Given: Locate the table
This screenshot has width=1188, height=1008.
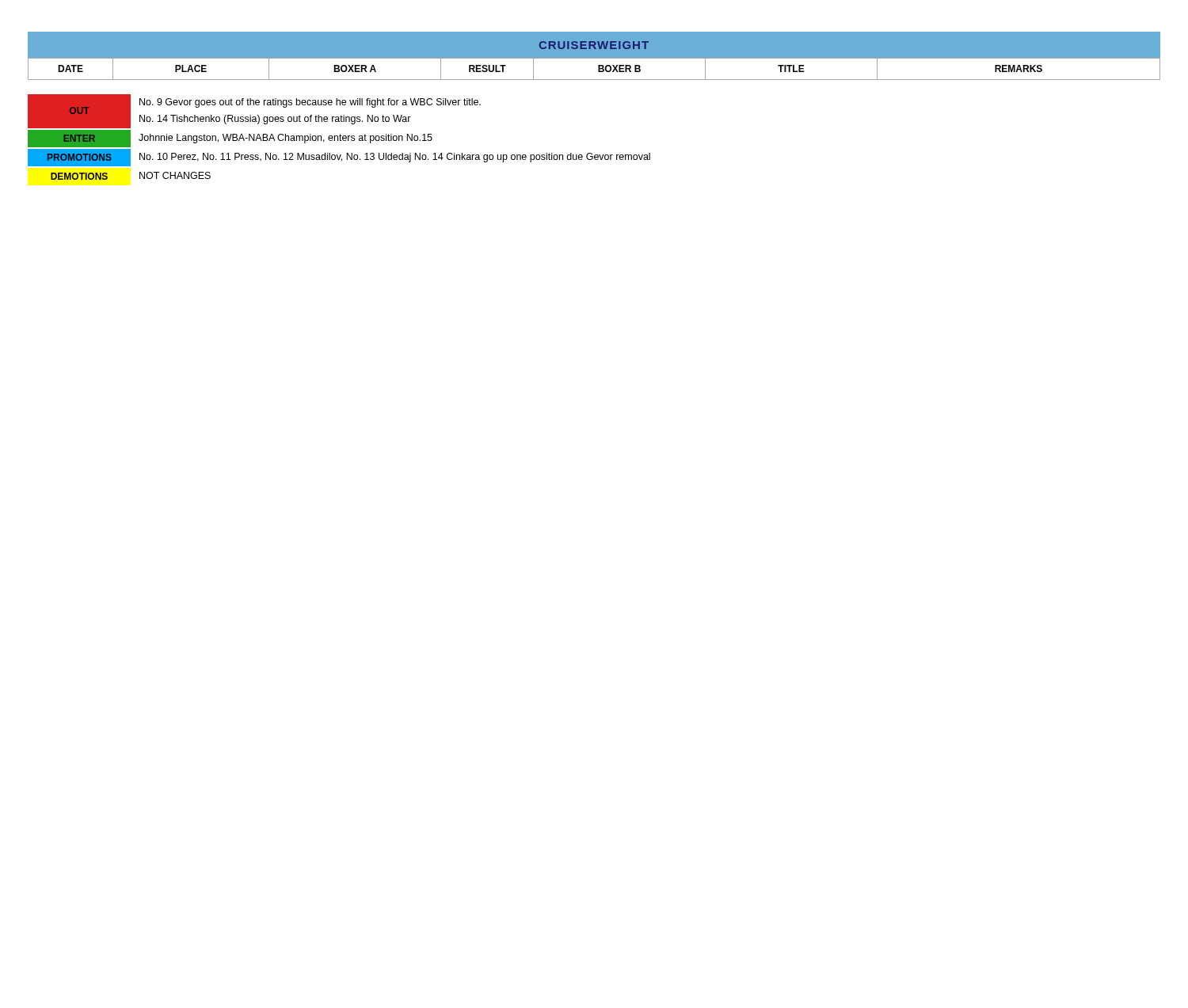Looking at the screenshot, I should (594, 69).
